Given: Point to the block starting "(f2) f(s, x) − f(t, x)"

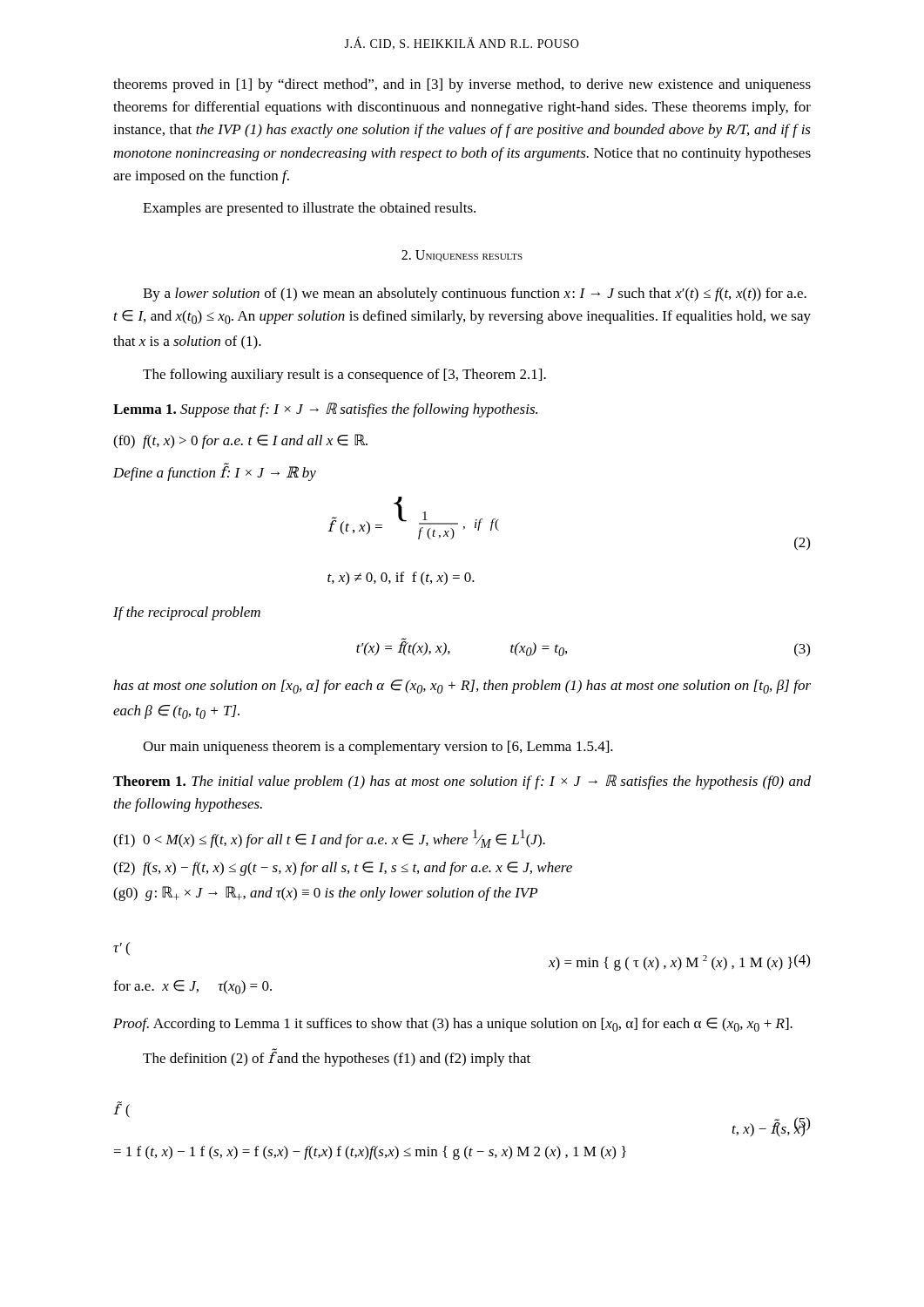Looking at the screenshot, I should click(x=343, y=867).
